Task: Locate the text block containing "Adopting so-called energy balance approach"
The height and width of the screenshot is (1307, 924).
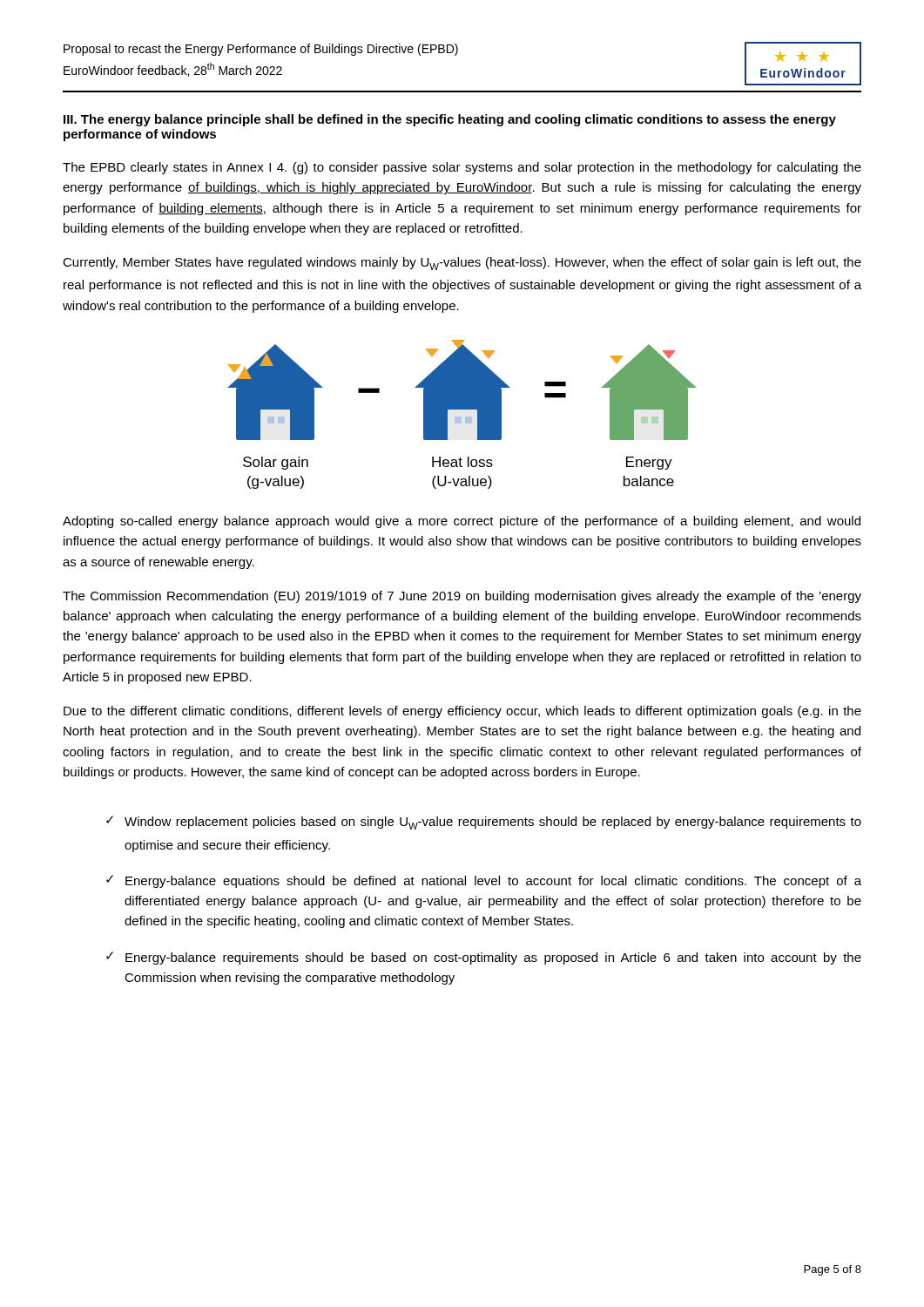Action: [462, 541]
